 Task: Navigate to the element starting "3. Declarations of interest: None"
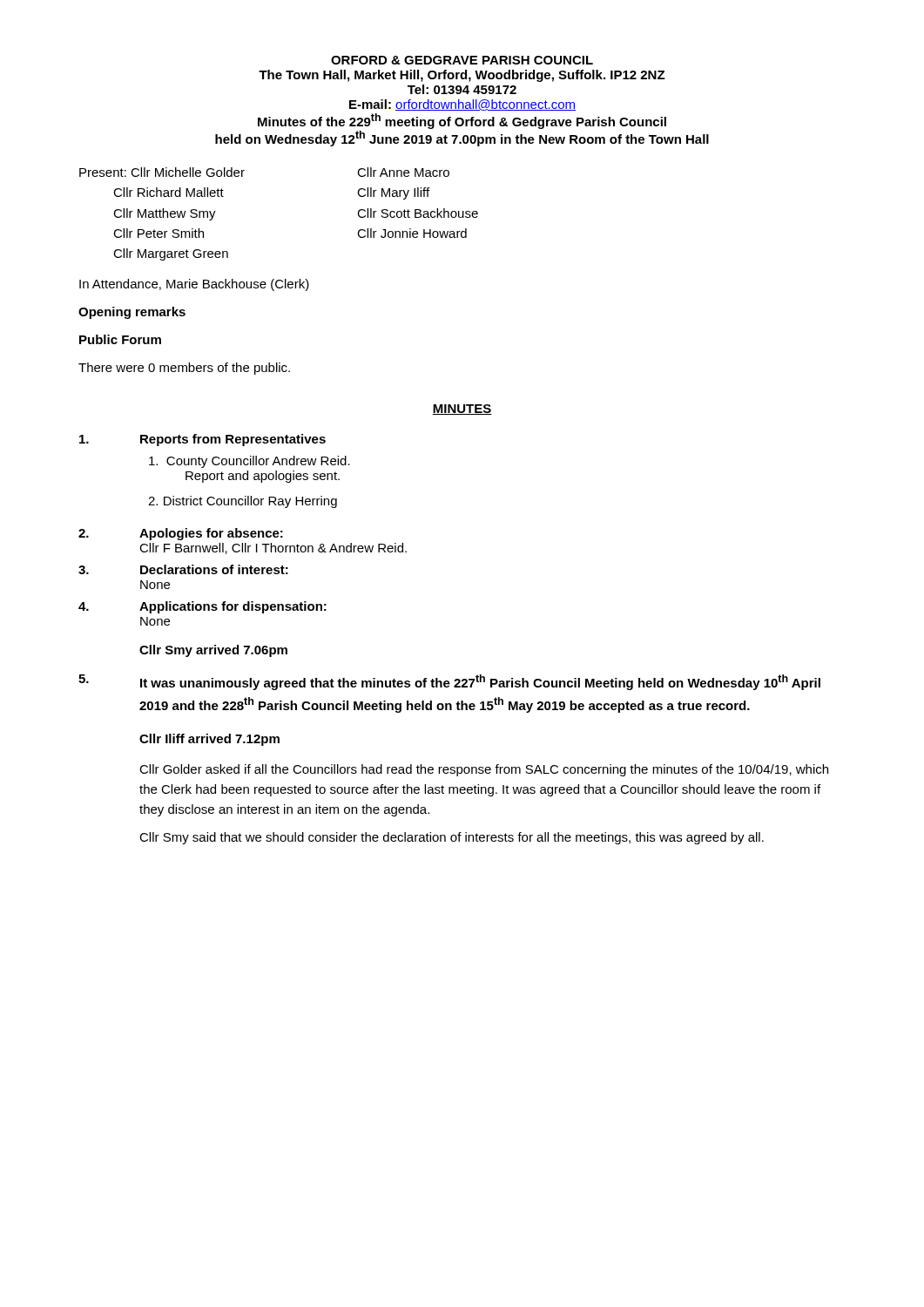[183, 569]
